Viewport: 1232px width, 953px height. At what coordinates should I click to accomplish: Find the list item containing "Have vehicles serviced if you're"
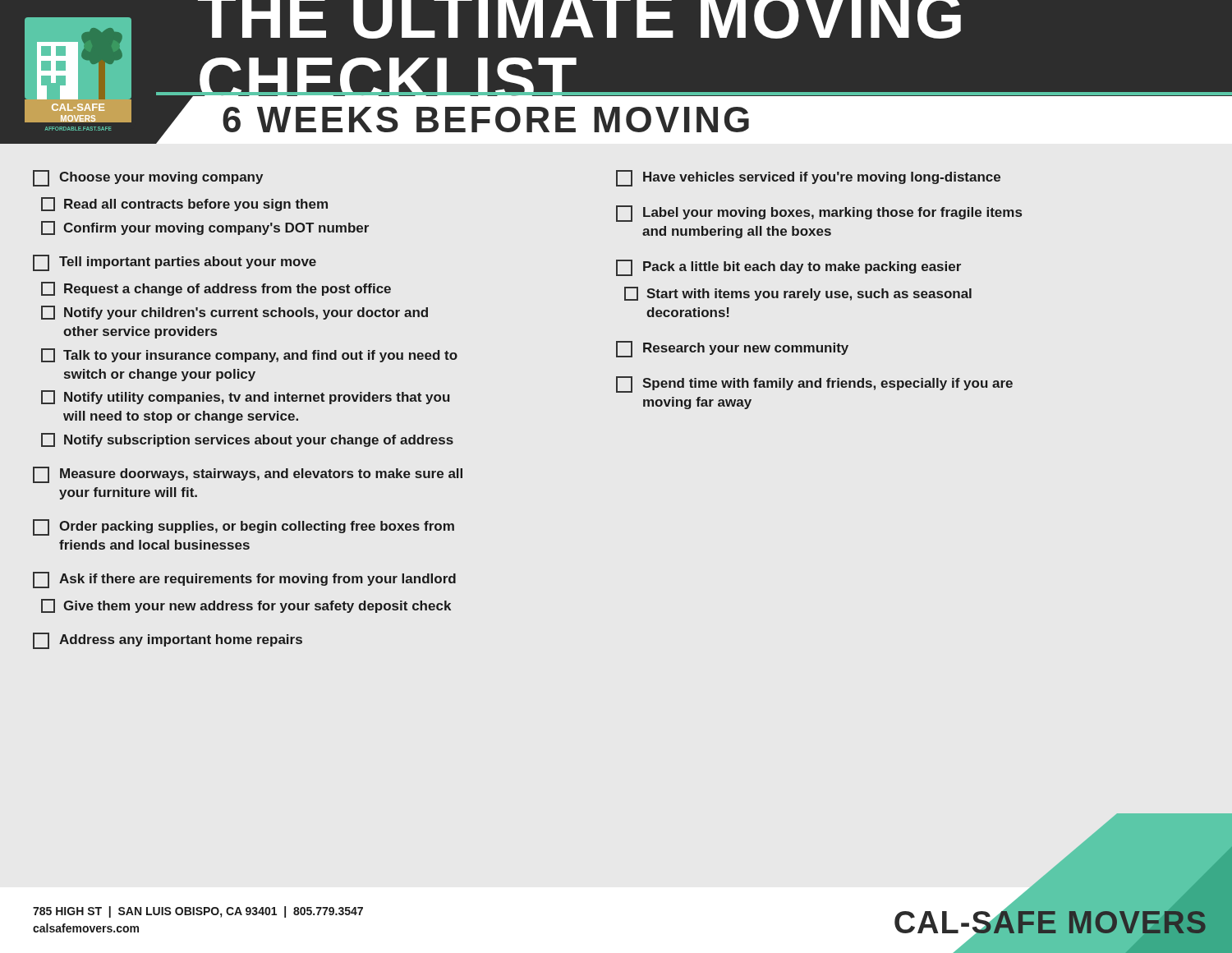(x=908, y=178)
